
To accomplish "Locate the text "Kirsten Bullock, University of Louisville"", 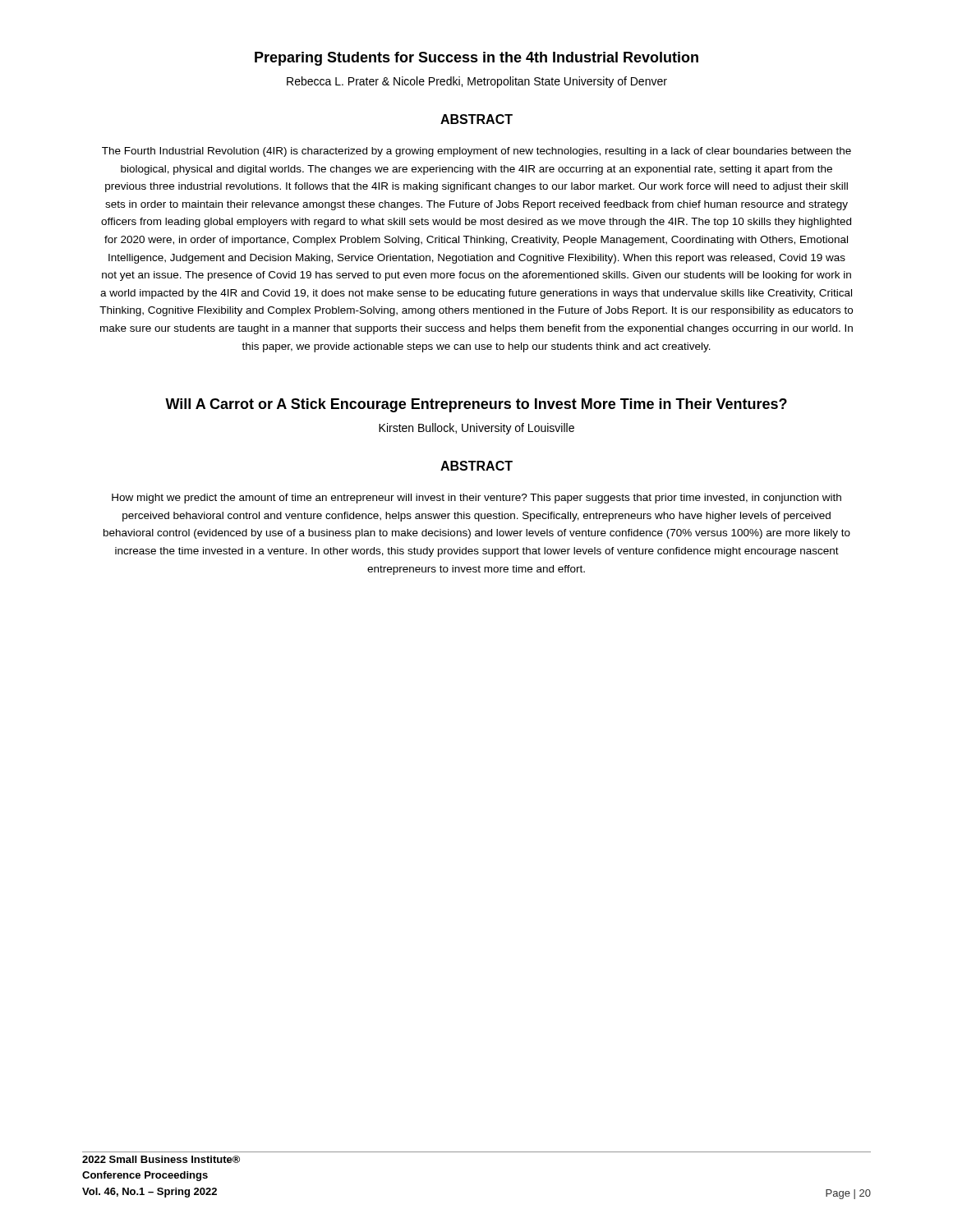I will coord(476,428).
